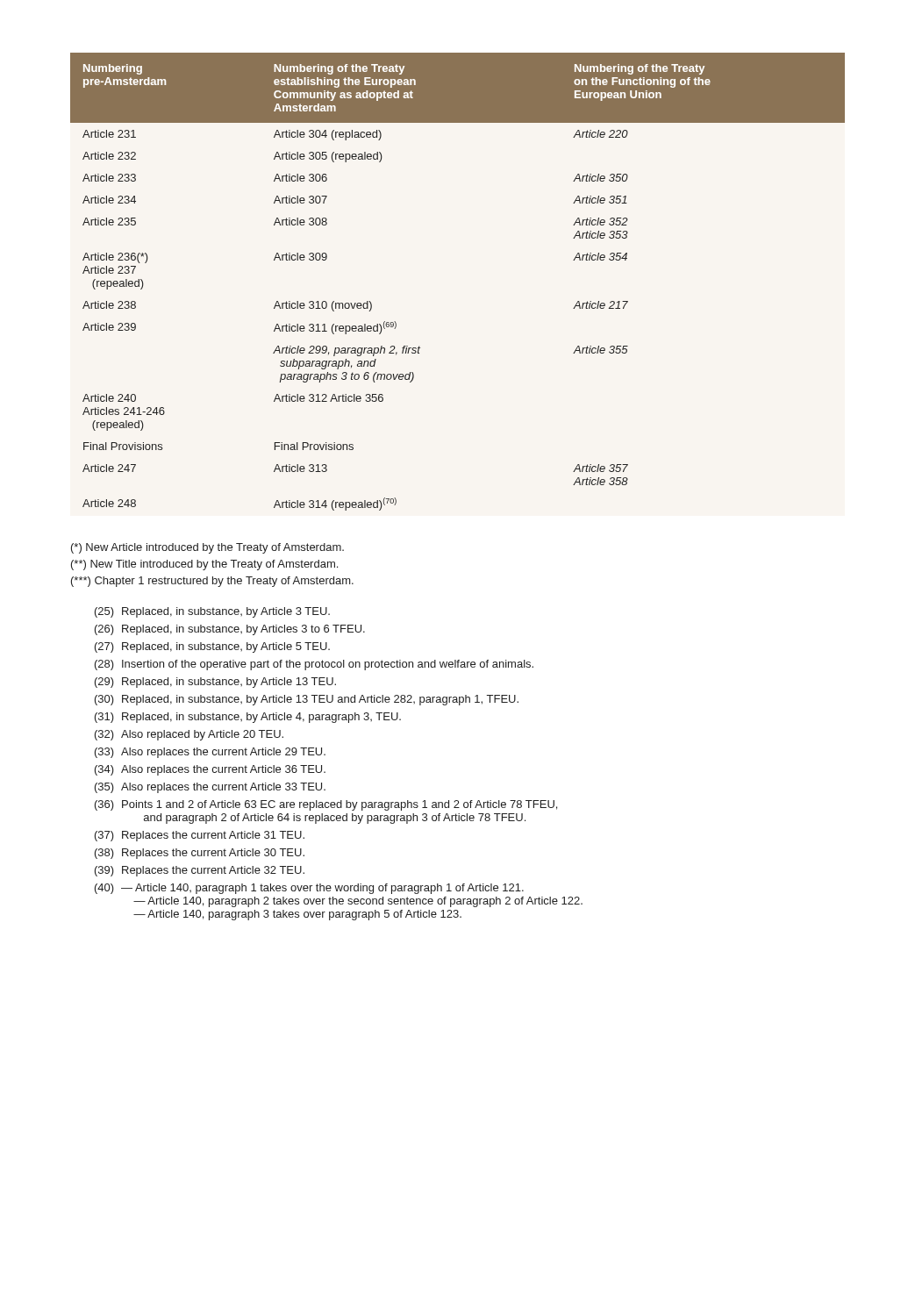Where is the passage that starts "(***) Chapter 1 restructured by"?
Viewport: 915px width, 1316px height.
pyautogui.click(x=212, y=580)
